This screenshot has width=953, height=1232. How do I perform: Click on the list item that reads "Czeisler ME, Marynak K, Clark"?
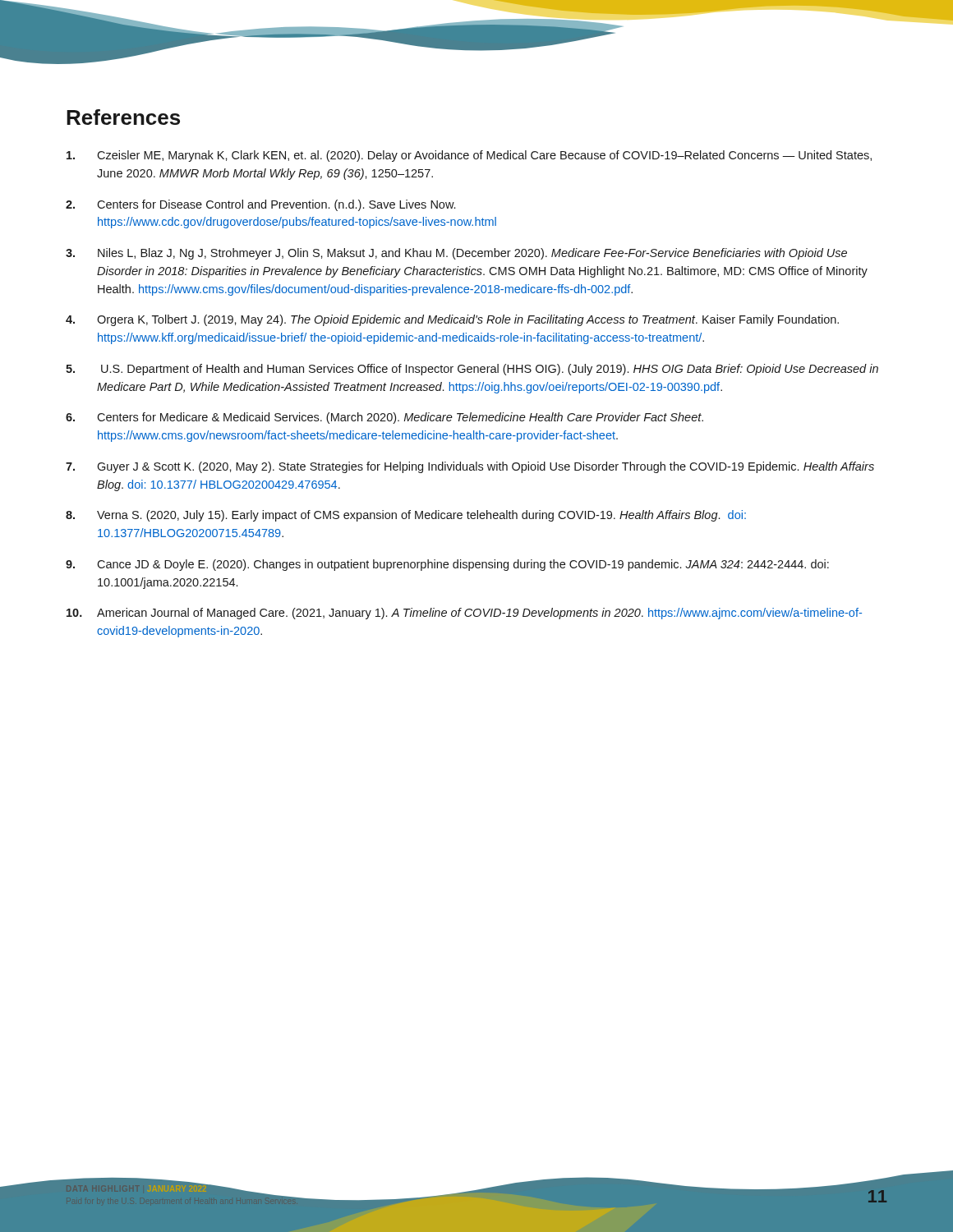tap(476, 165)
